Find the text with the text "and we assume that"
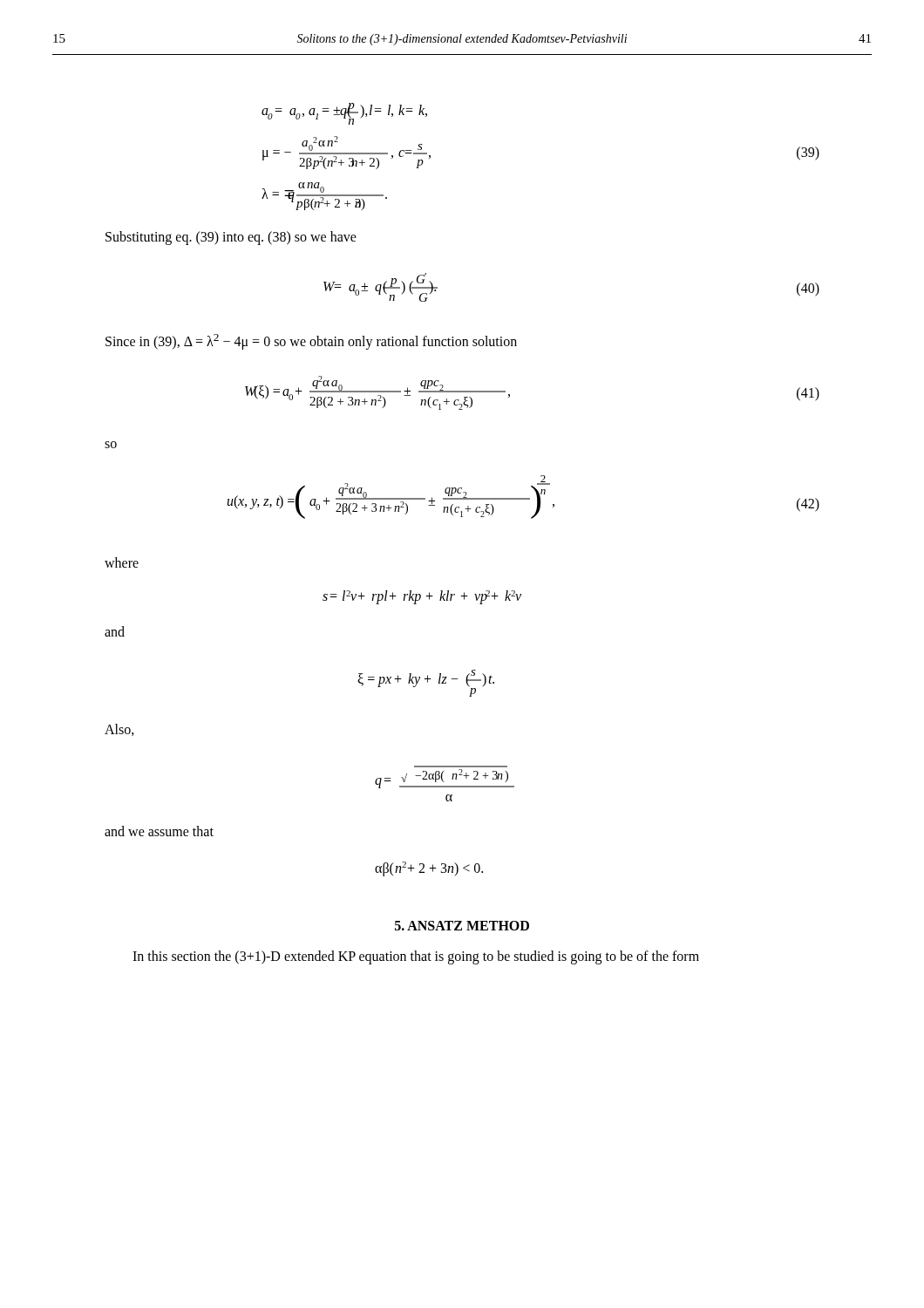This screenshot has width=924, height=1308. click(159, 832)
